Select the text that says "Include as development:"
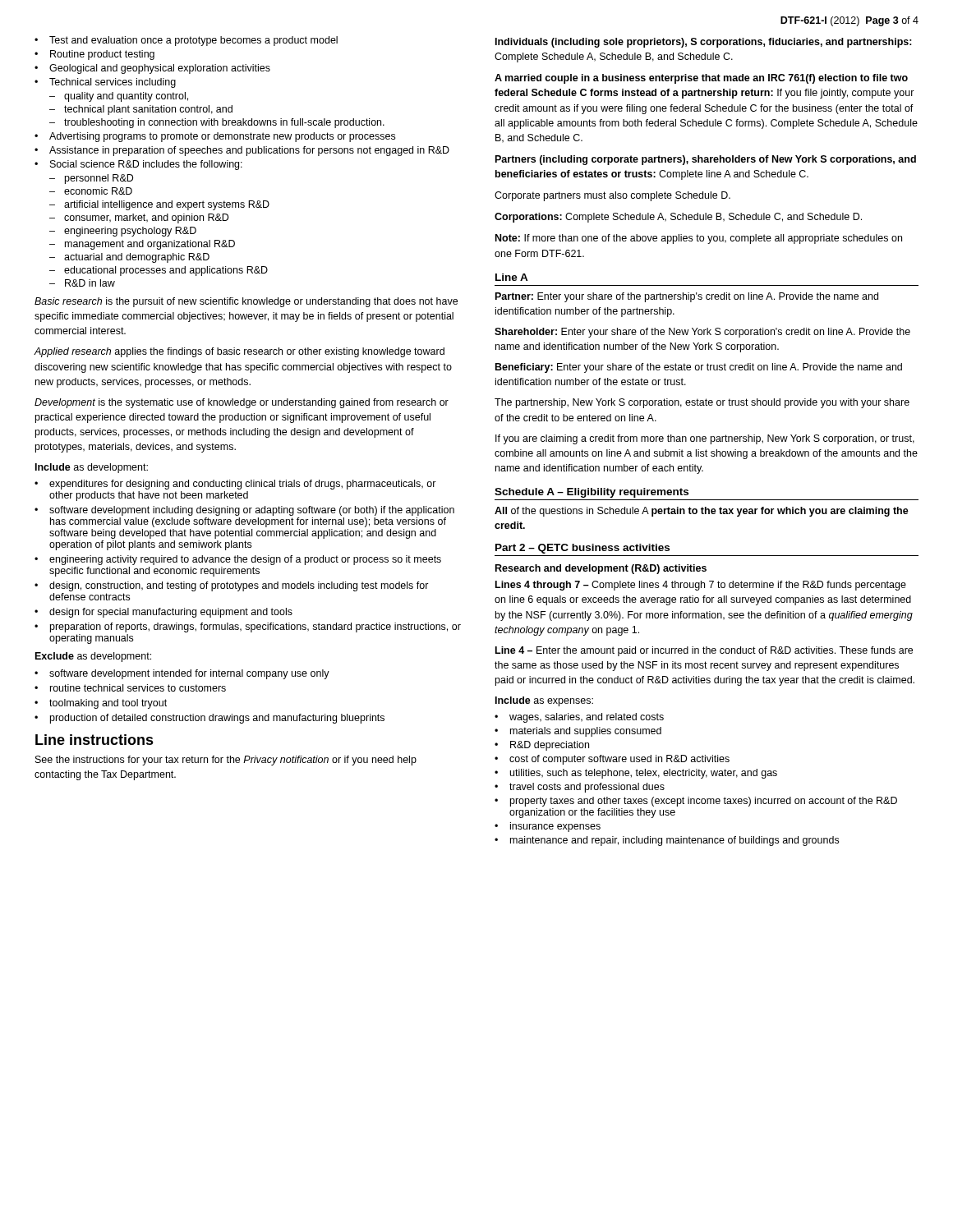The image size is (953, 1232). [92, 468]
